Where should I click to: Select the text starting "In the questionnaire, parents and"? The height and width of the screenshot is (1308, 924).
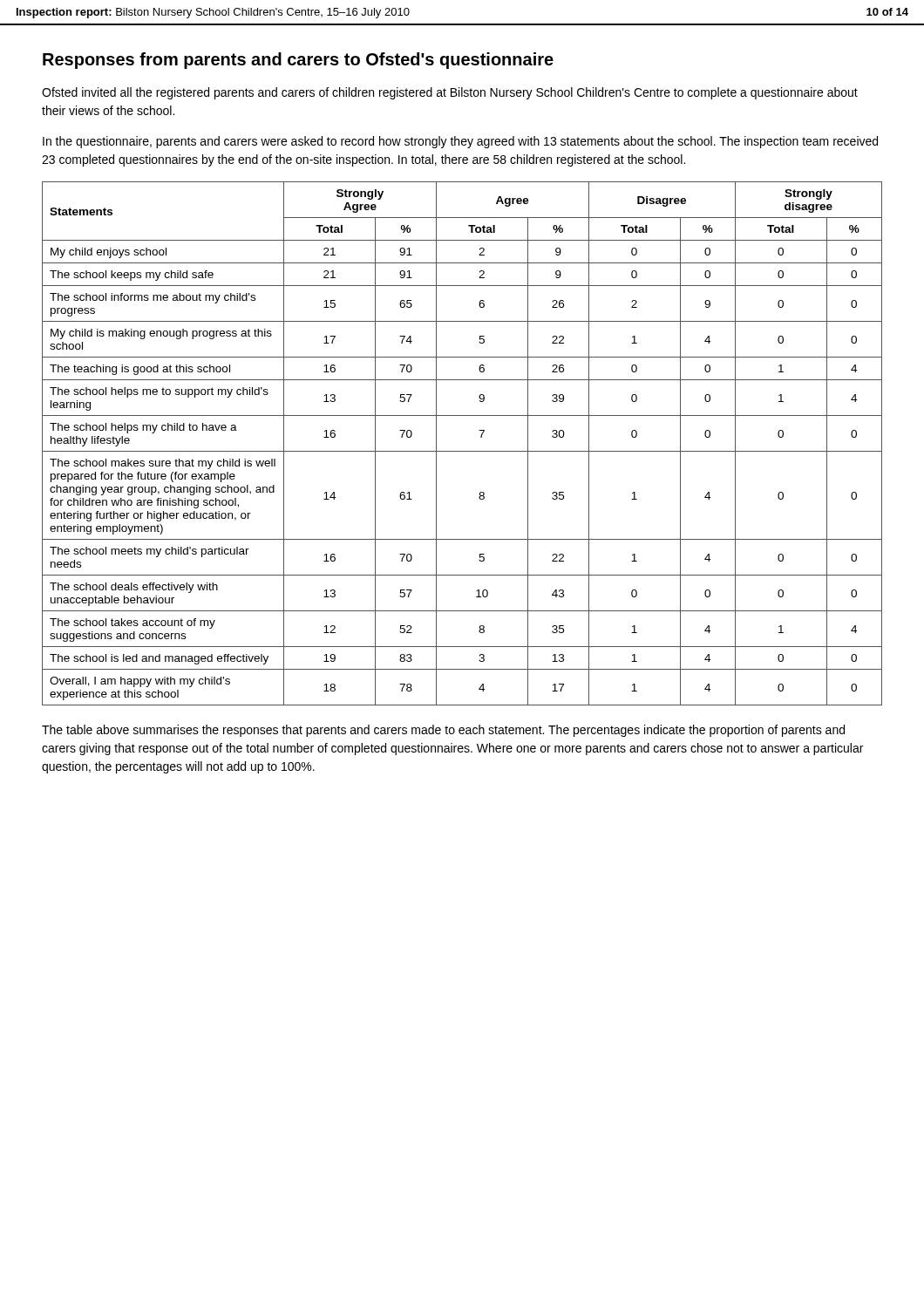click(460, 150)
